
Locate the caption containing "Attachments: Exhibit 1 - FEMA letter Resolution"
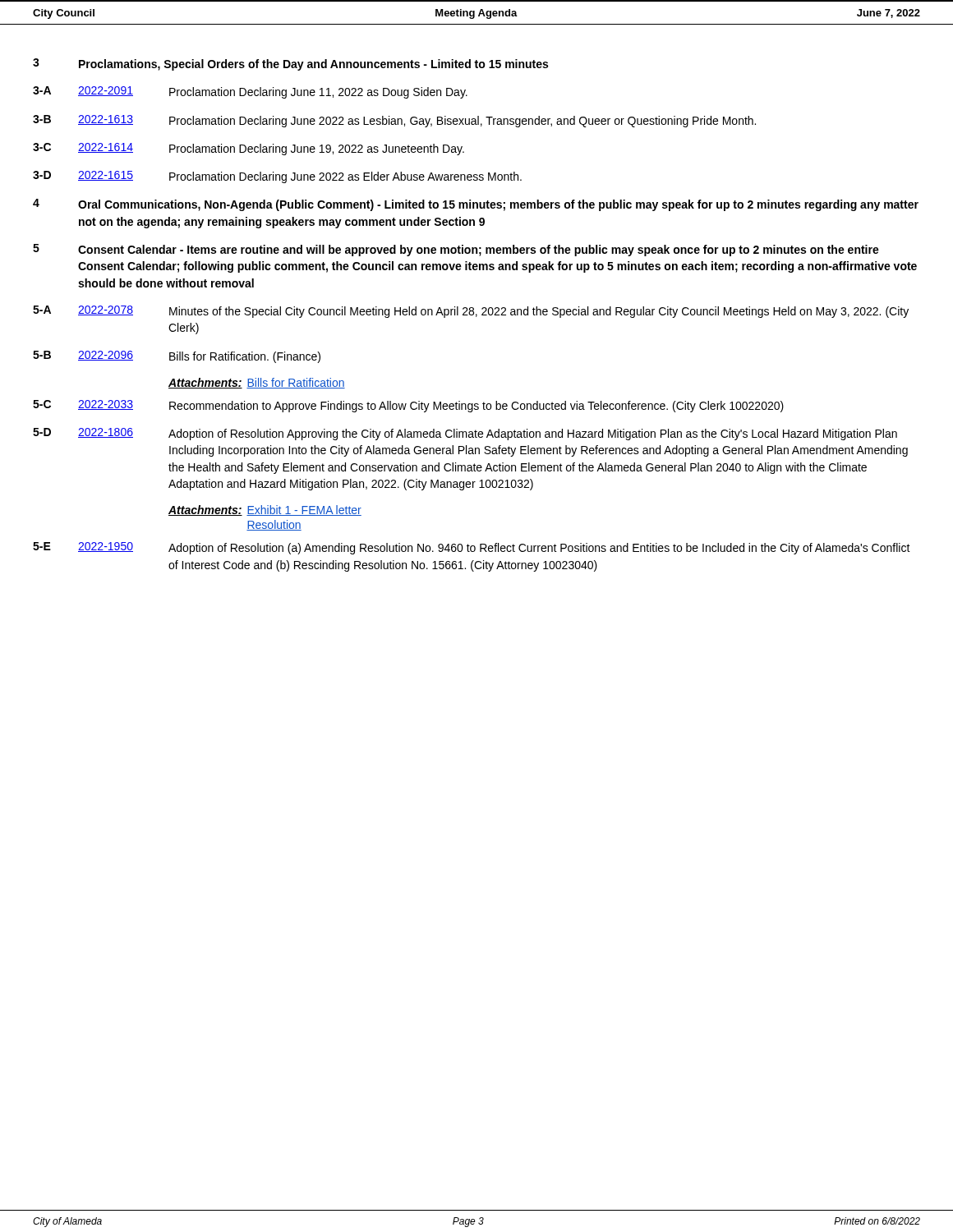(265, 510)
